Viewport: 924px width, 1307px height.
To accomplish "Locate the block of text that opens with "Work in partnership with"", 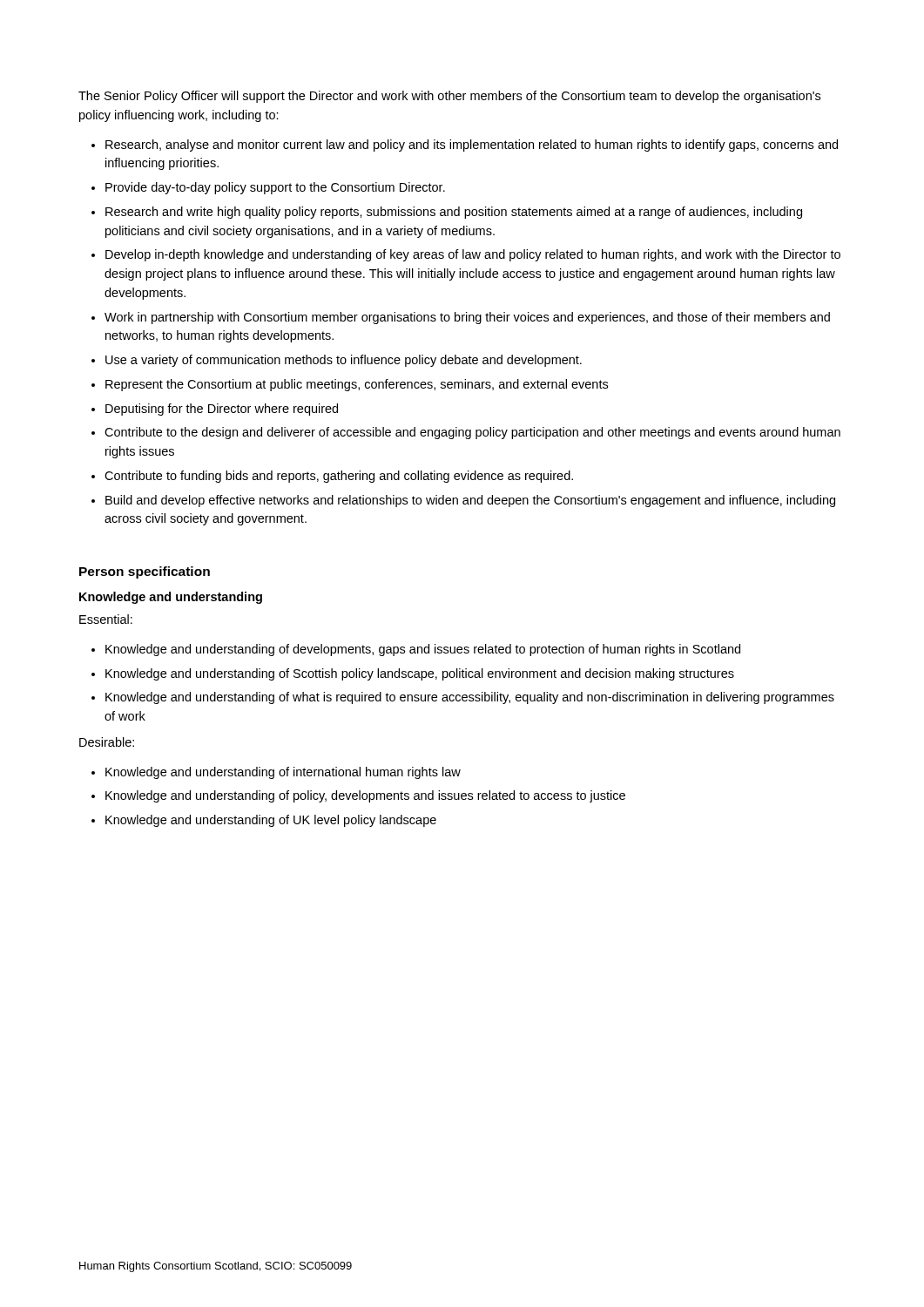I will tap(468, 326).
